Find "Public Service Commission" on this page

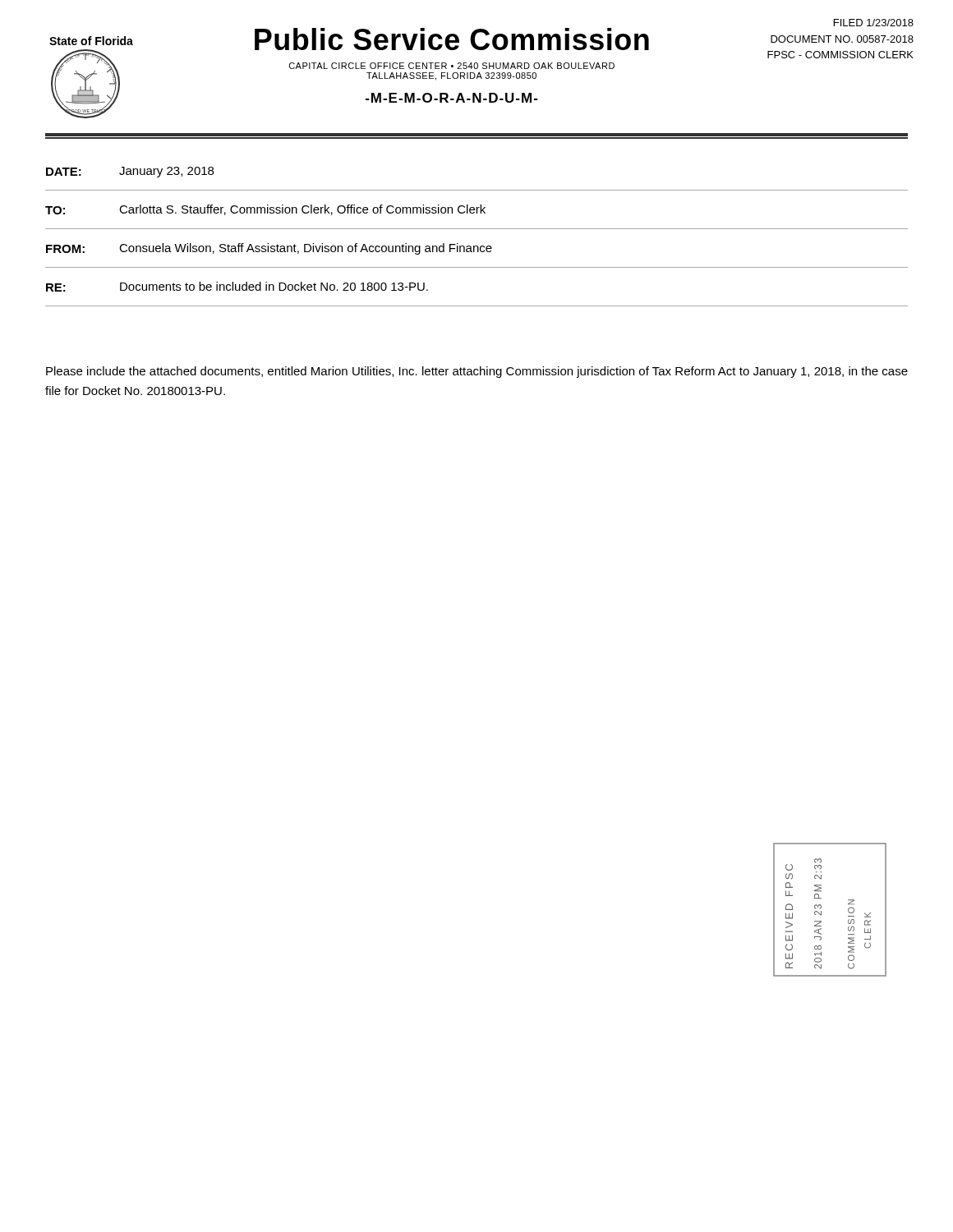click(x=452, y=40)
